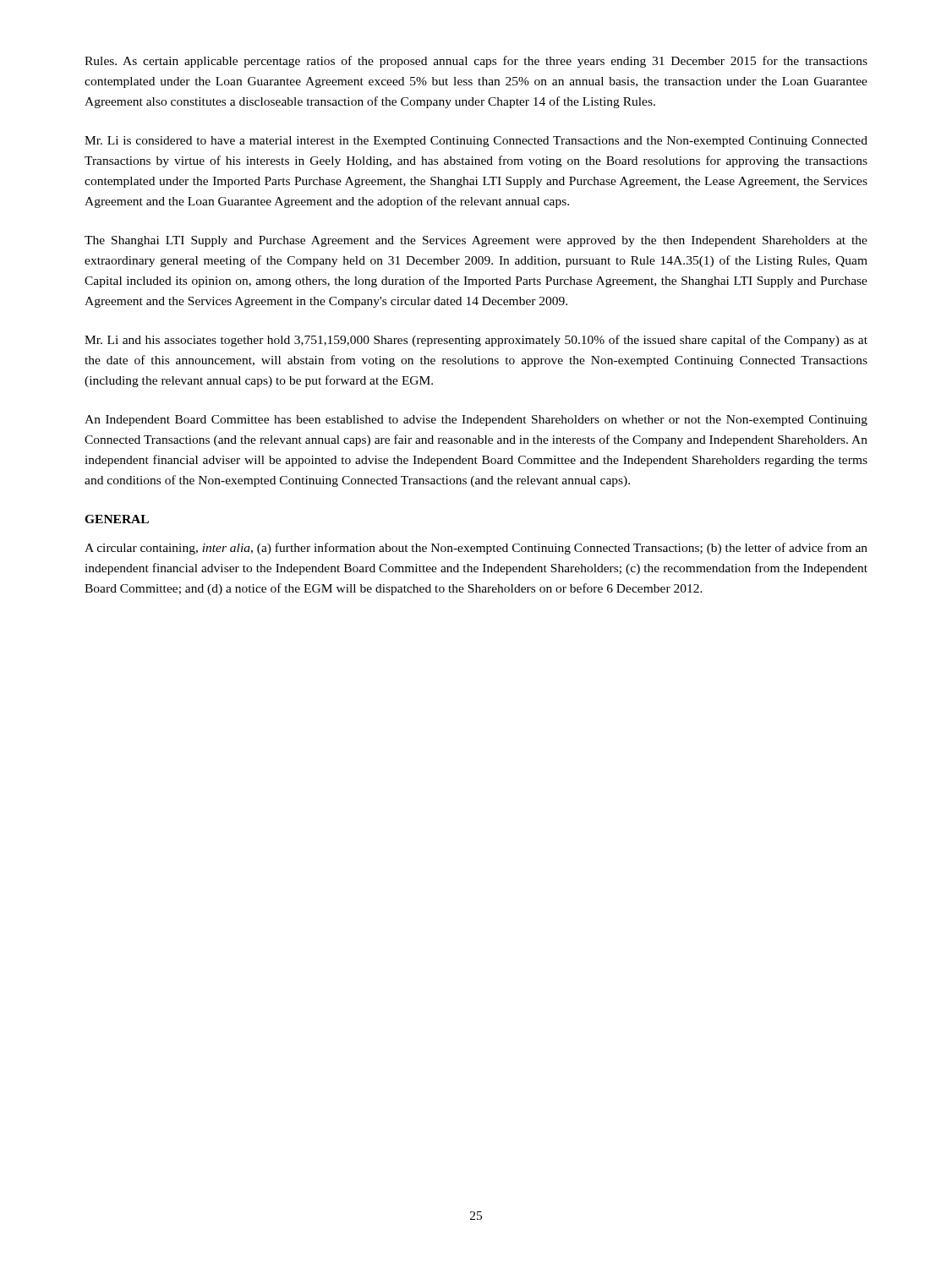The height and width of the screenshot is (1268, 952).
Task: Click on the text starting "Mr. Li and his associates together"
Action: [476, 360]
